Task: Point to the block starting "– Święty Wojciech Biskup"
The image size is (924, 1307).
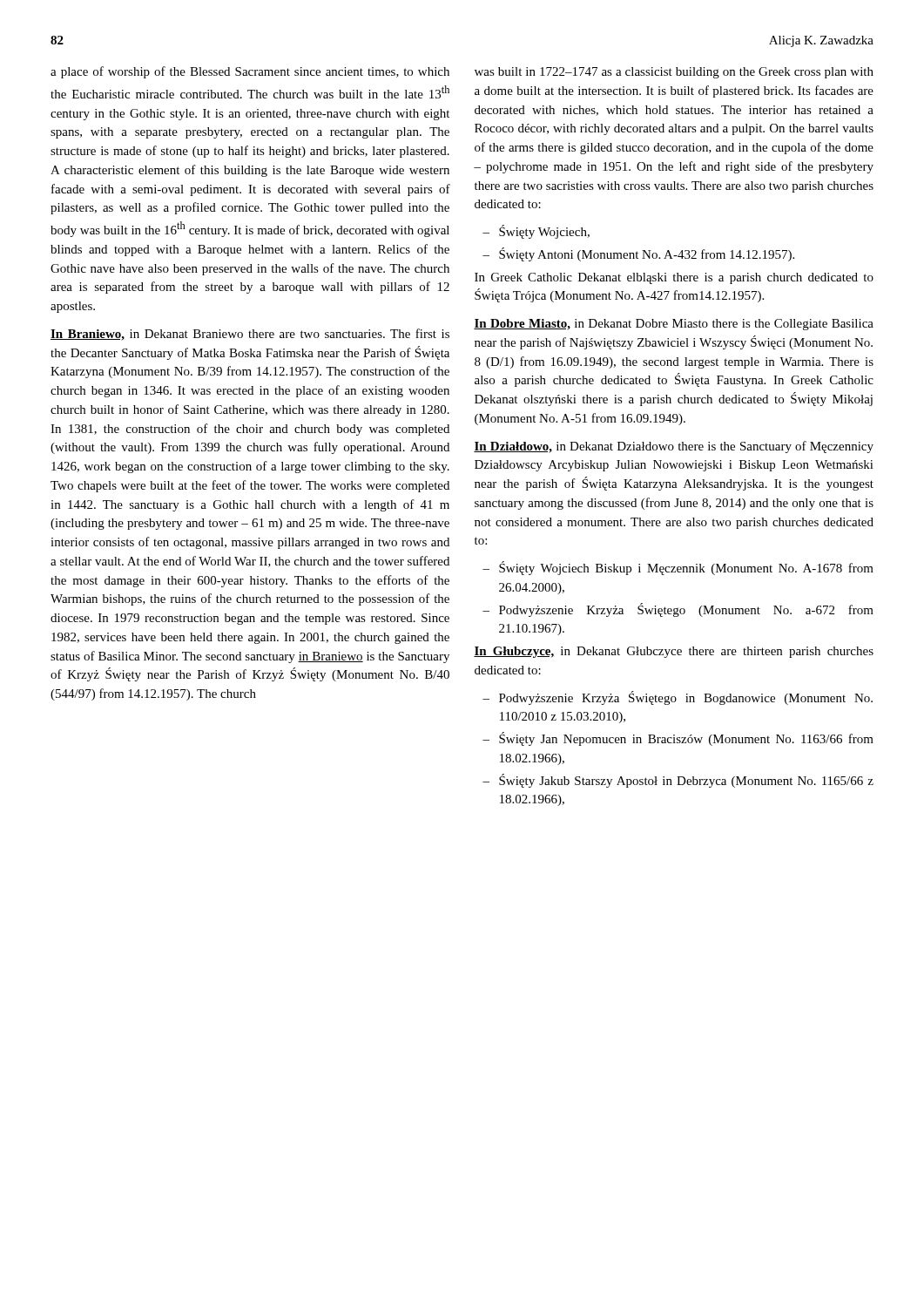Action: tap(678, 578)
